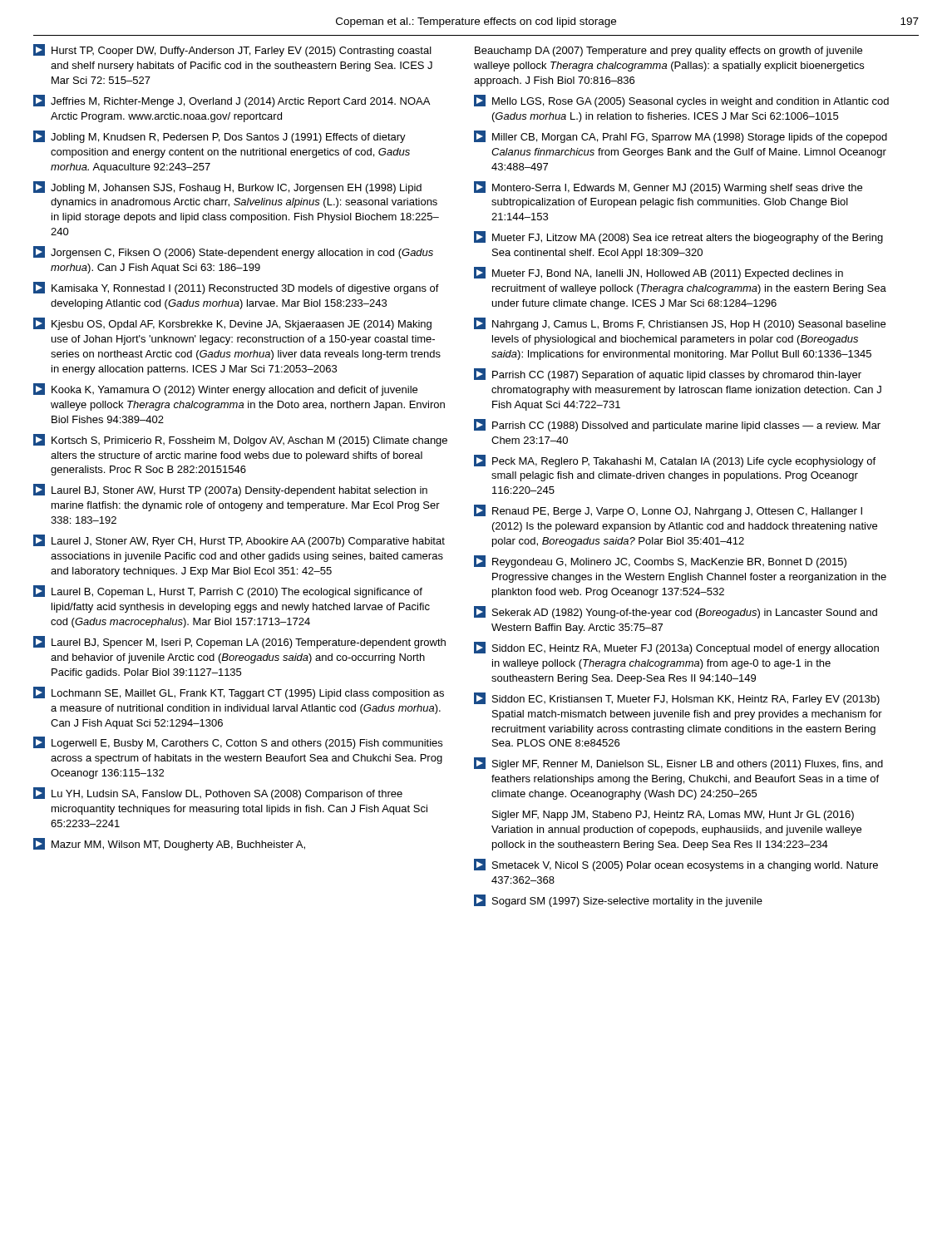
Task: Select the text block starting "Sekerak AD (1982) Young-of-the-year cod (Boreogadus)"
Action: tap(682, 620)
